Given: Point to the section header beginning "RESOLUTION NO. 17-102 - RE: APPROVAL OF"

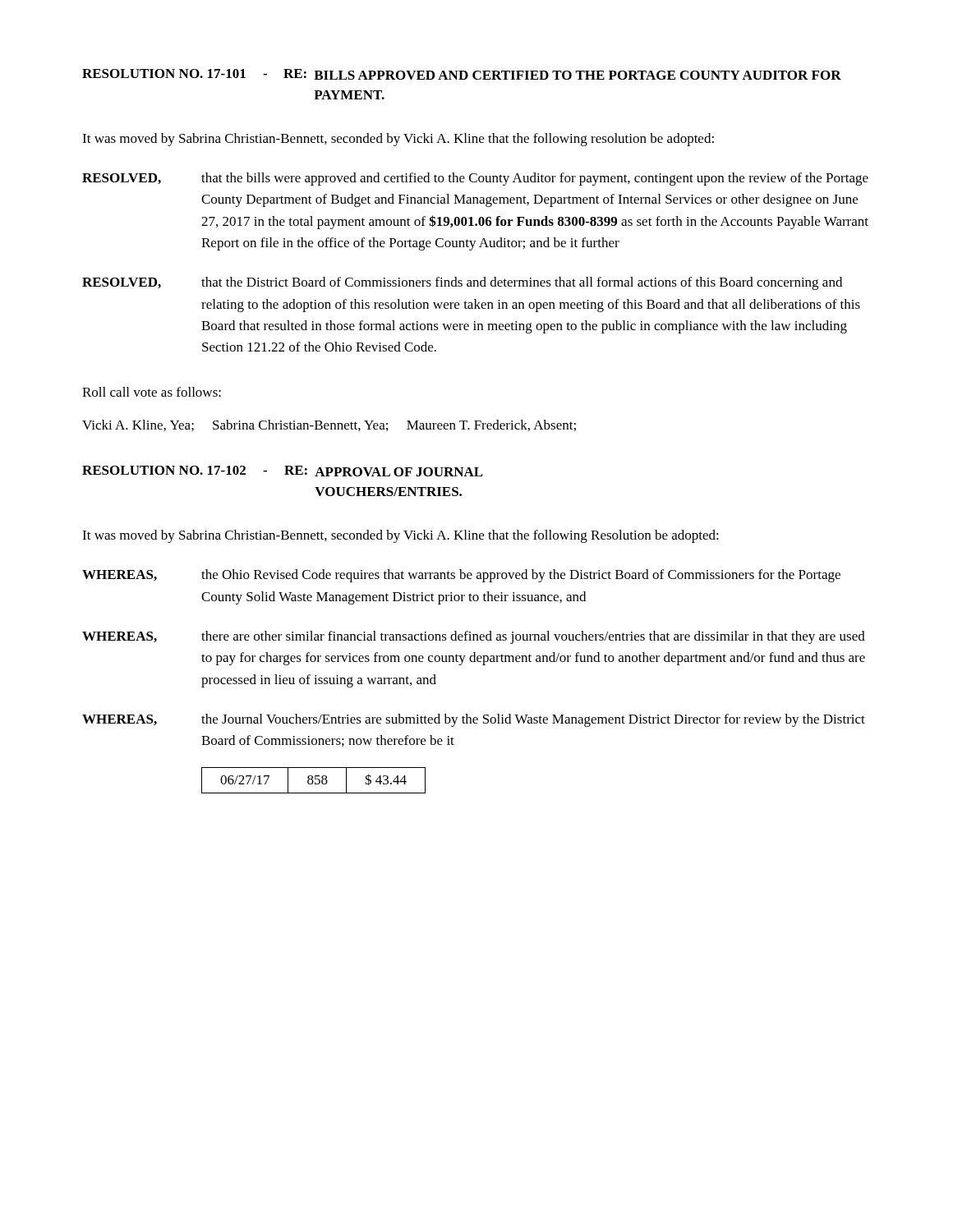Looking at the screenshot, I should tap(283, 482).
